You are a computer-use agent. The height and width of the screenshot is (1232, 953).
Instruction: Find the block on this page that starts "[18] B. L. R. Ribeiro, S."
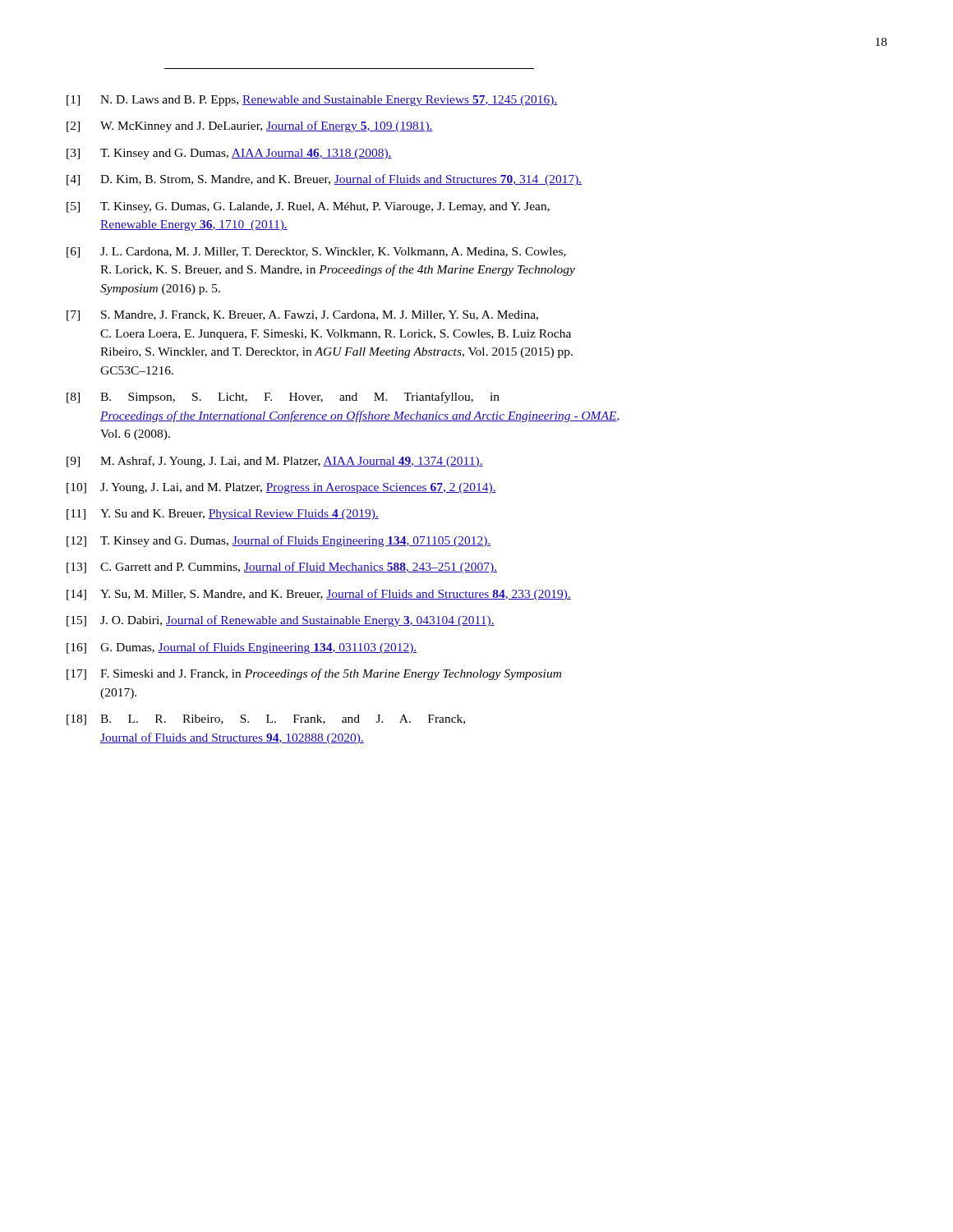[266, 720]
